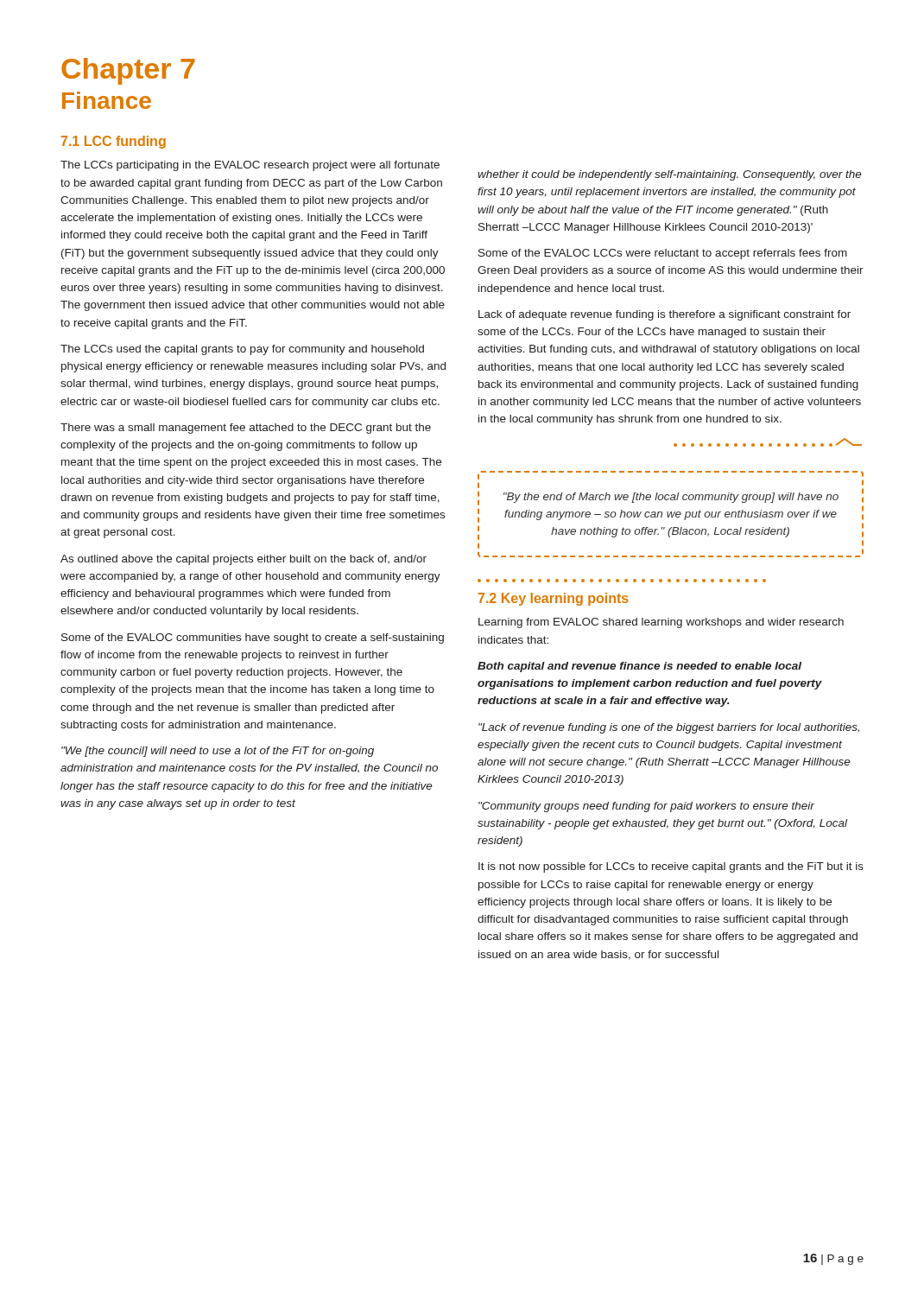Image resolution: width=924 pixels, height=1296 pixels.
Task: Locate the region starting "7.2 Key learning points"
Action: (x=554, y=599)
